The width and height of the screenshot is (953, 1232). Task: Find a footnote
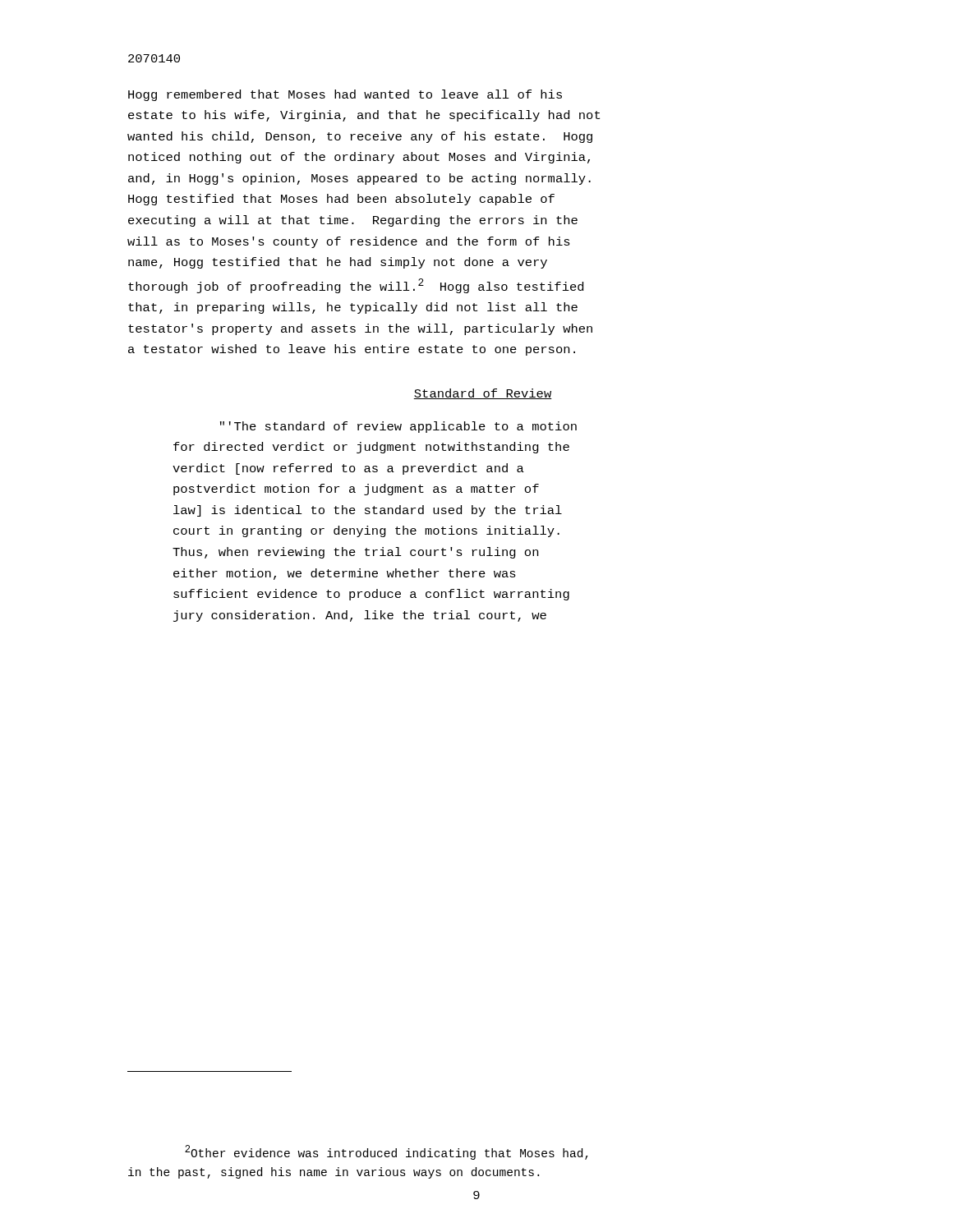359,1162
